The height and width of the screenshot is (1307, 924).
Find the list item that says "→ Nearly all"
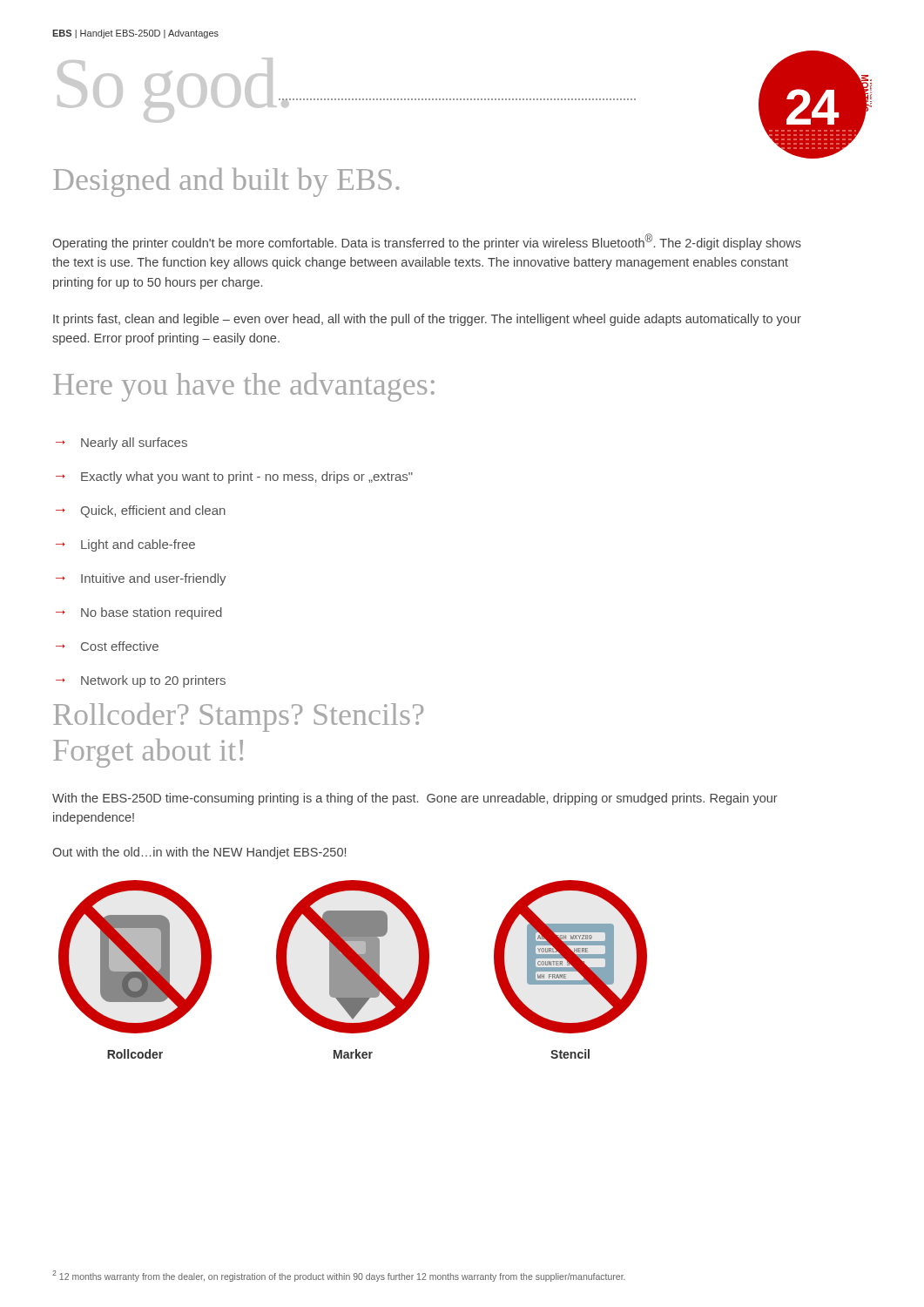(x=120, y=442)
